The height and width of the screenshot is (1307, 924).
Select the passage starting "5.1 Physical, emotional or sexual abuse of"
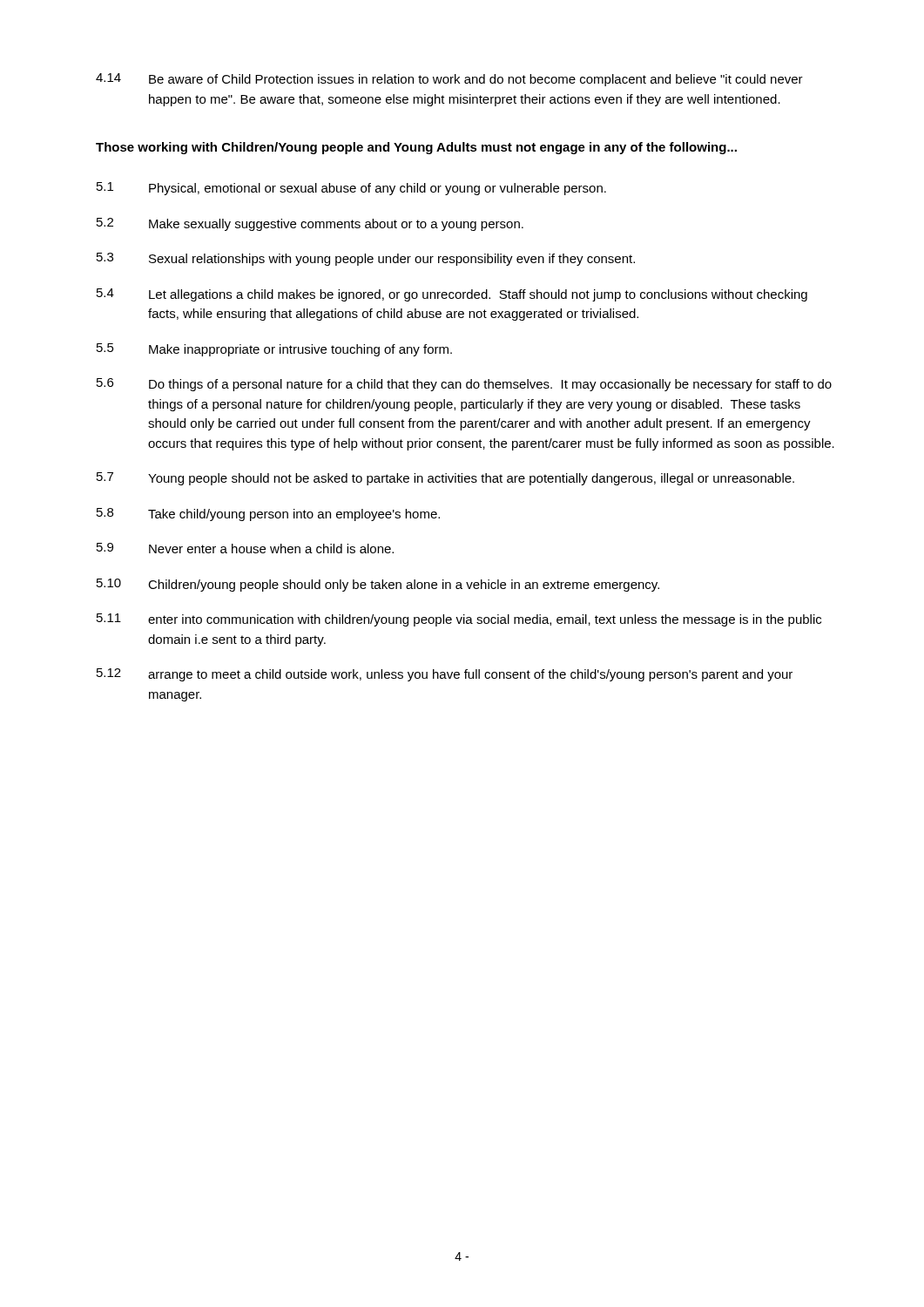[x=466, y=188]
